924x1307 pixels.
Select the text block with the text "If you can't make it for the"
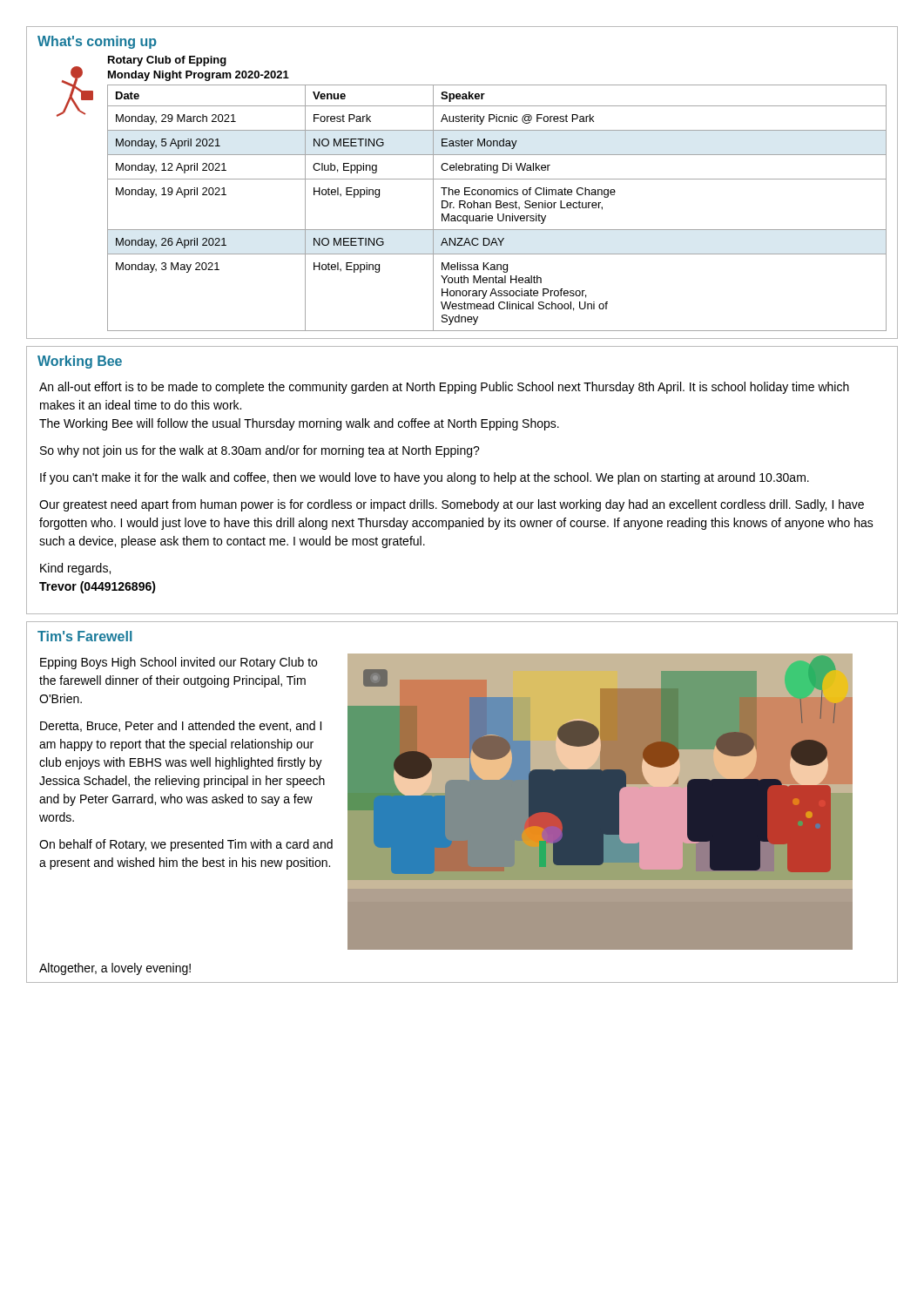pyautogui.click(x=462, y=478)
